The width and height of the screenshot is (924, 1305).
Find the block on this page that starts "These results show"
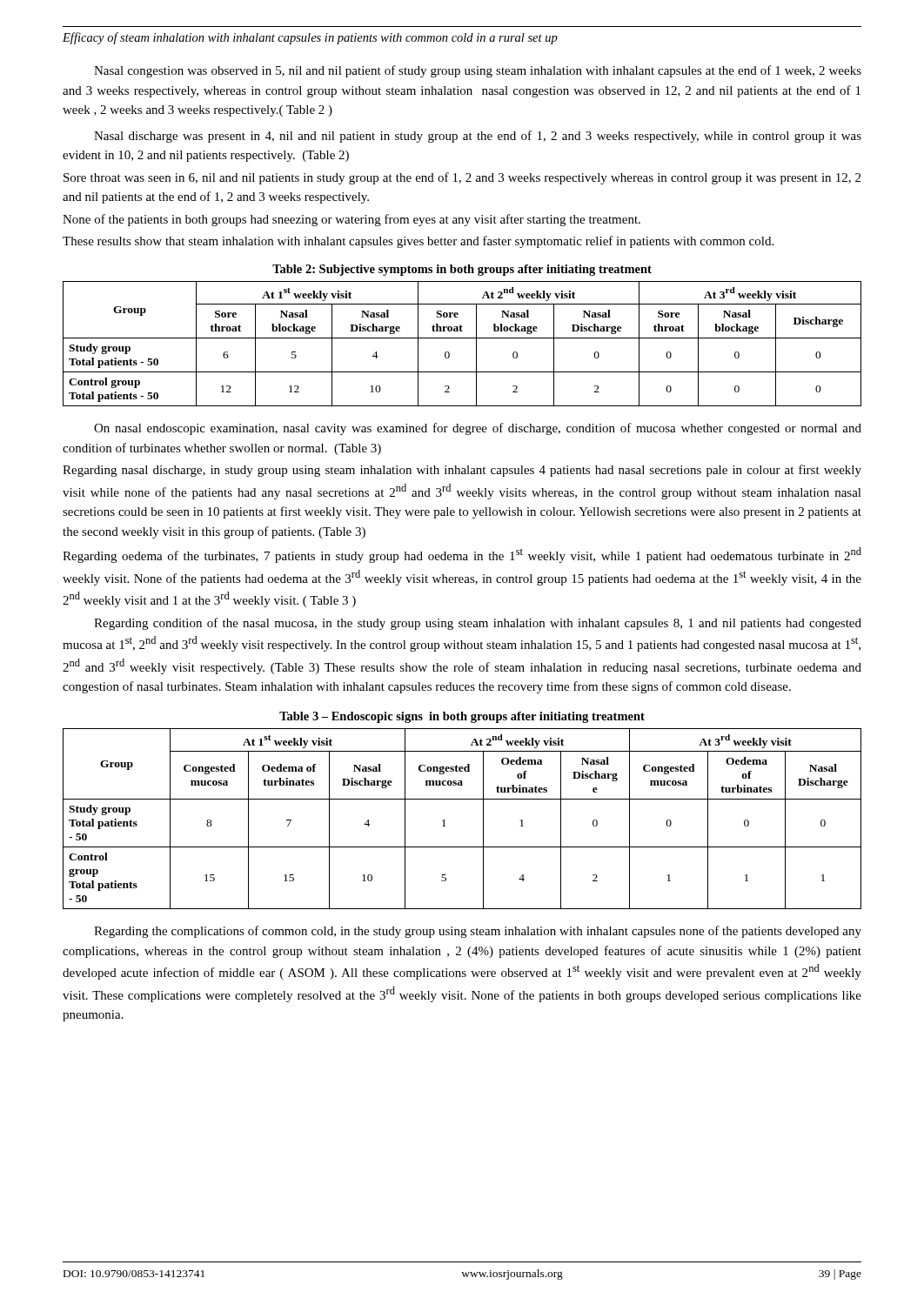tap(419, 241)
